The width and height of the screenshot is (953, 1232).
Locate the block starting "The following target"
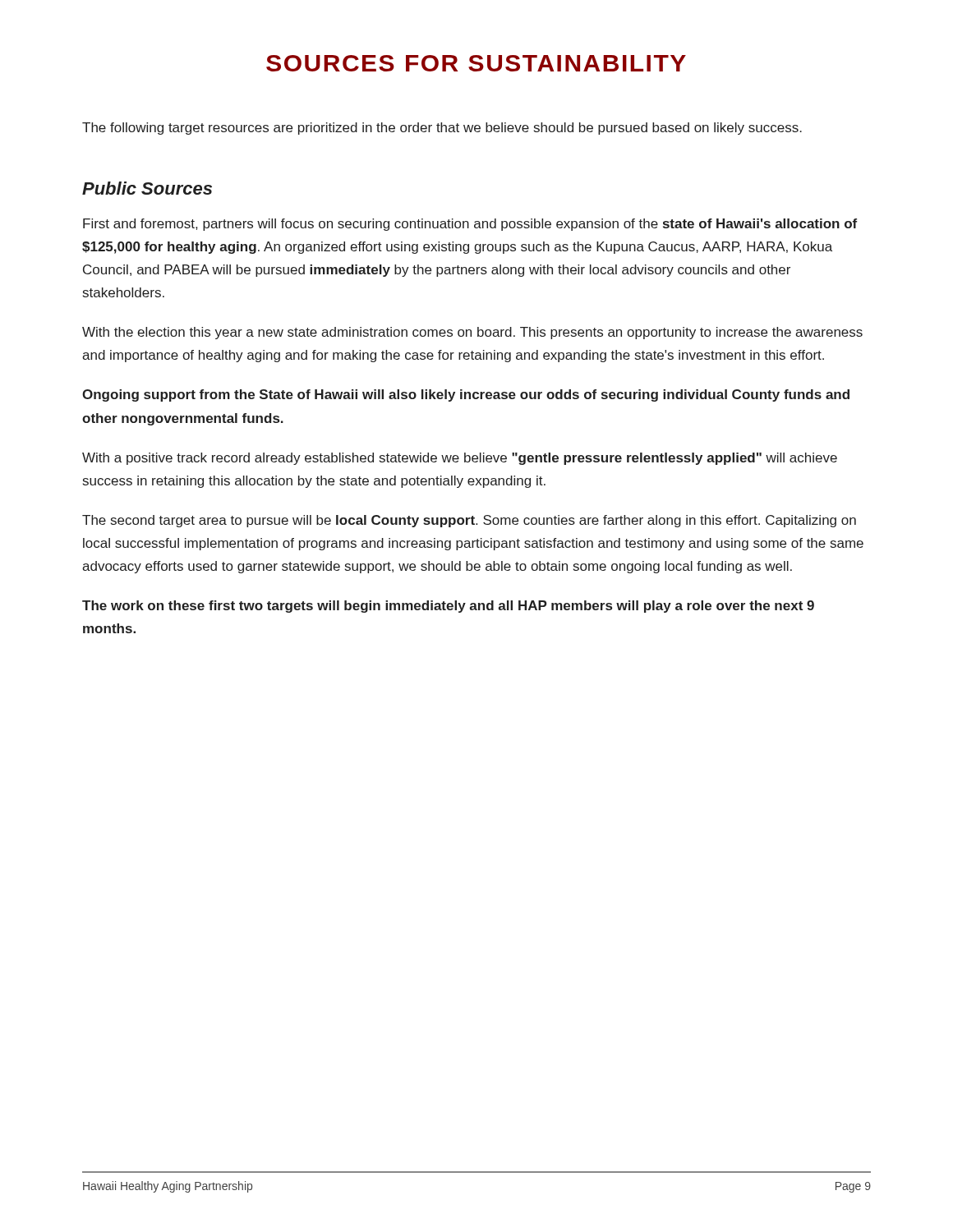pyautogui.click(x=442, y=128)
